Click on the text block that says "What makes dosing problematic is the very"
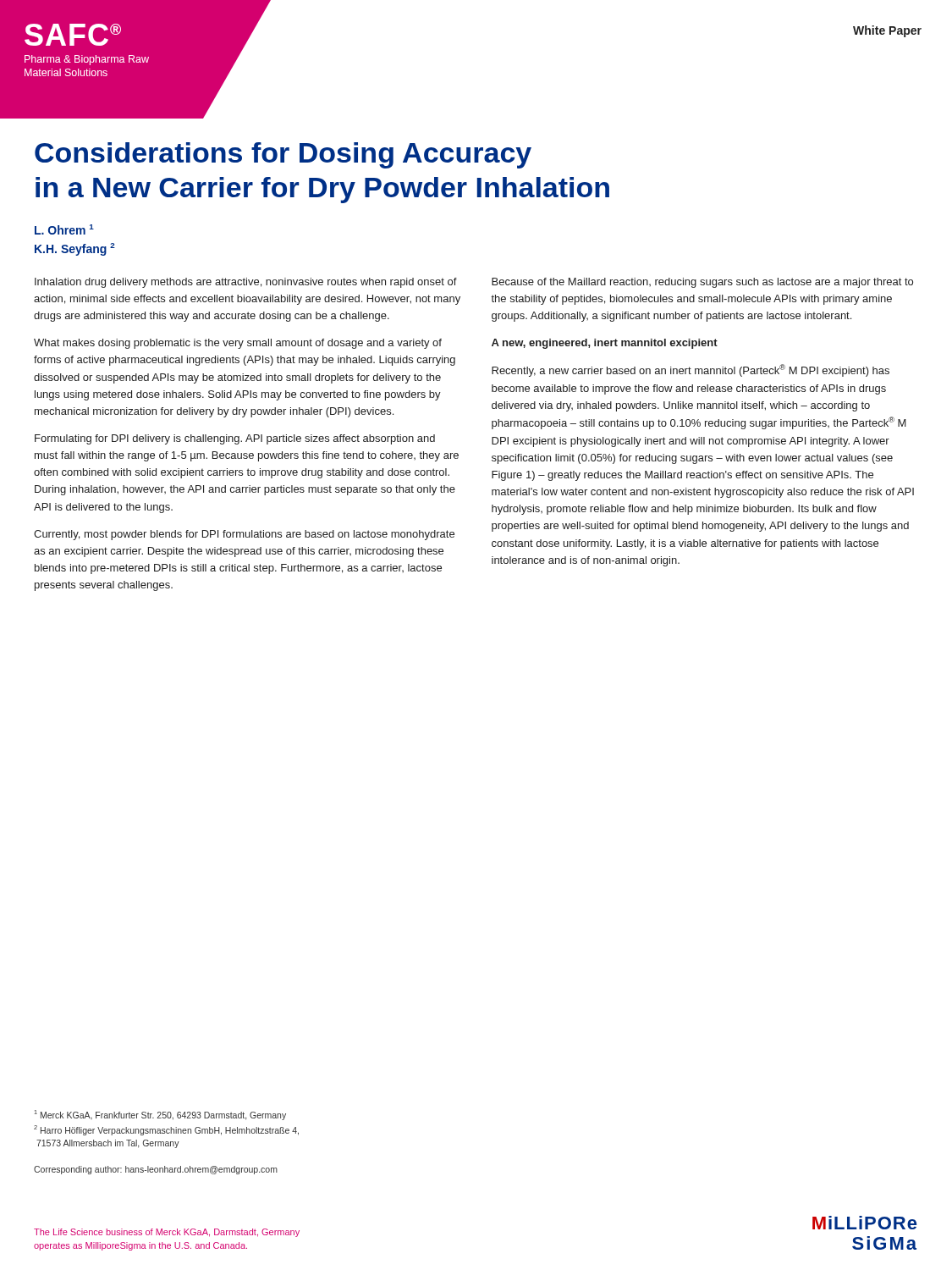The image size is (952, 1270). click(x=247, y=377)
